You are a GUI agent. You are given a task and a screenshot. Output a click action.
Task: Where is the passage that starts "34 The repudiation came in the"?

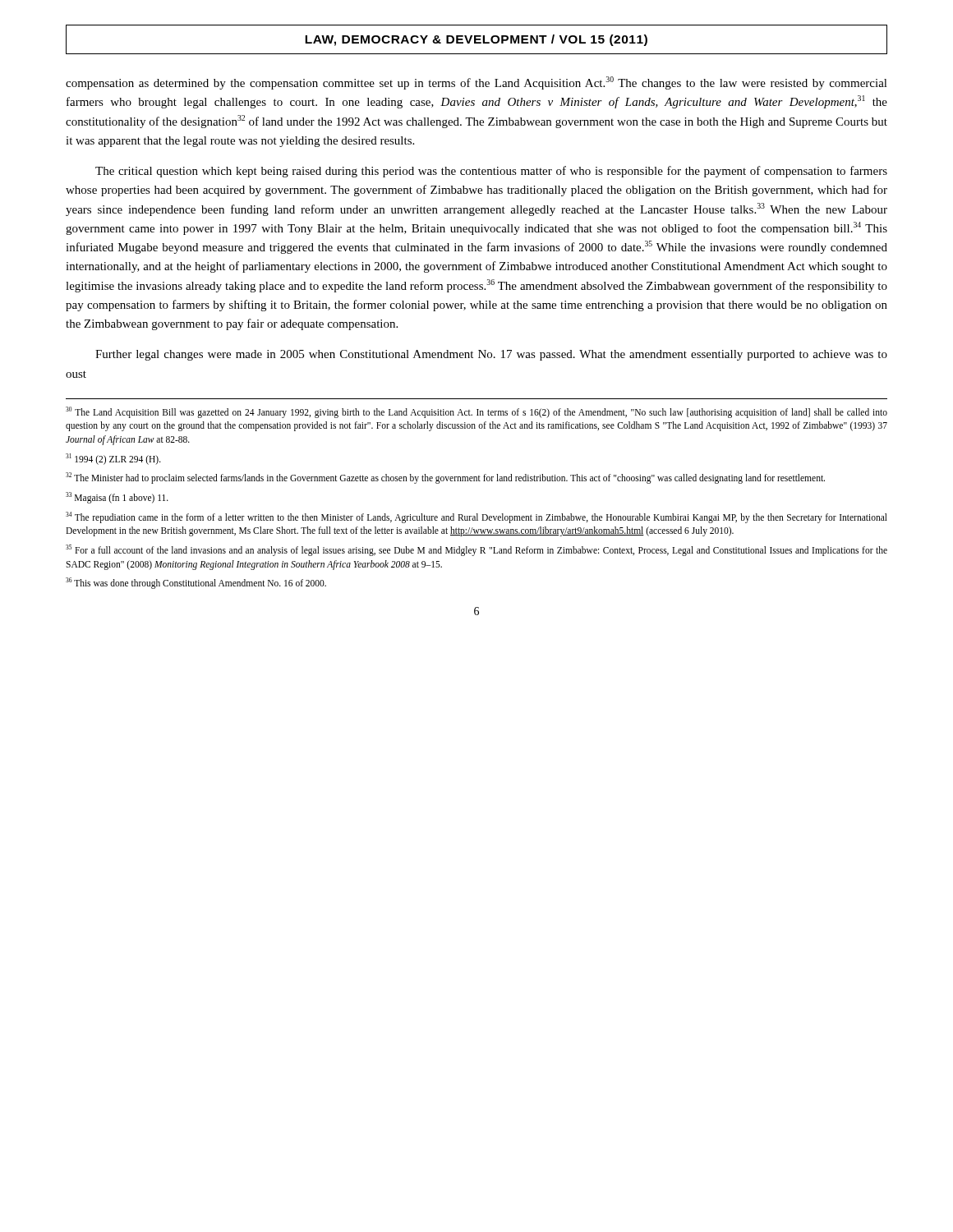point(476,523)
